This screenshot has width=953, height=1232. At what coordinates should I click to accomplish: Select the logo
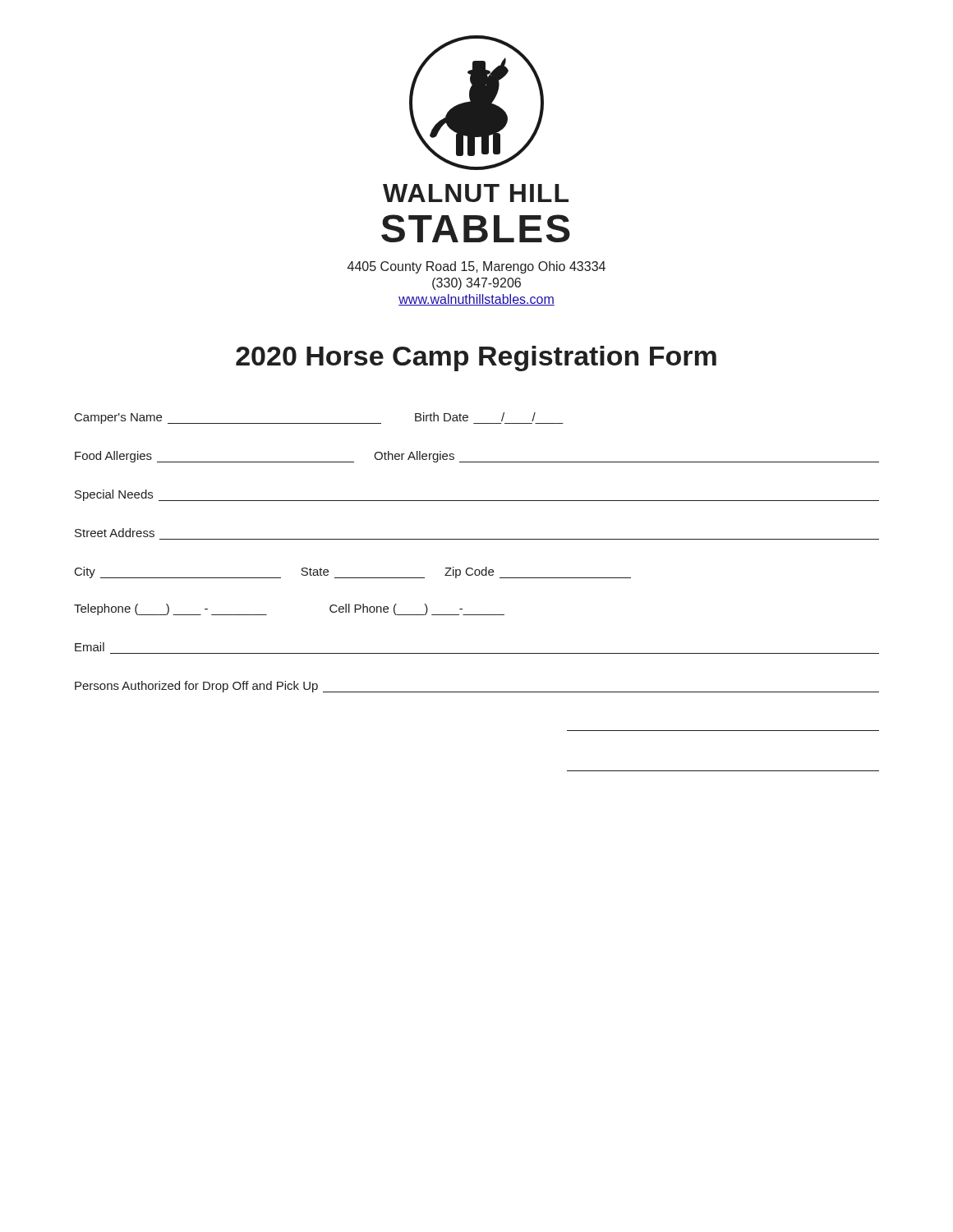coord(476,103)
